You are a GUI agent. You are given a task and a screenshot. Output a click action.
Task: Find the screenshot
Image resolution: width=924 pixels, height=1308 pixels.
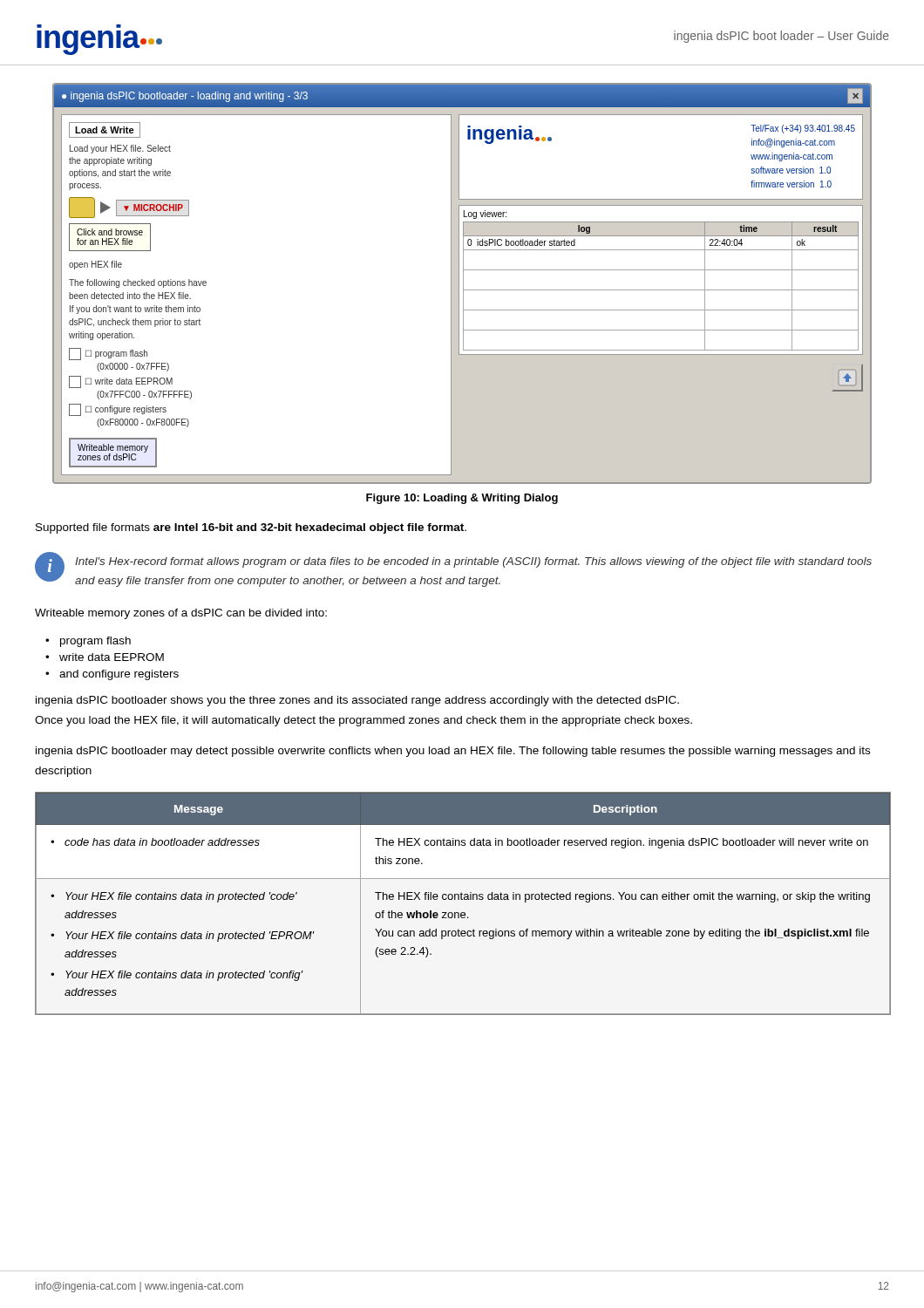pyautogui.click(x=462, y=283)
